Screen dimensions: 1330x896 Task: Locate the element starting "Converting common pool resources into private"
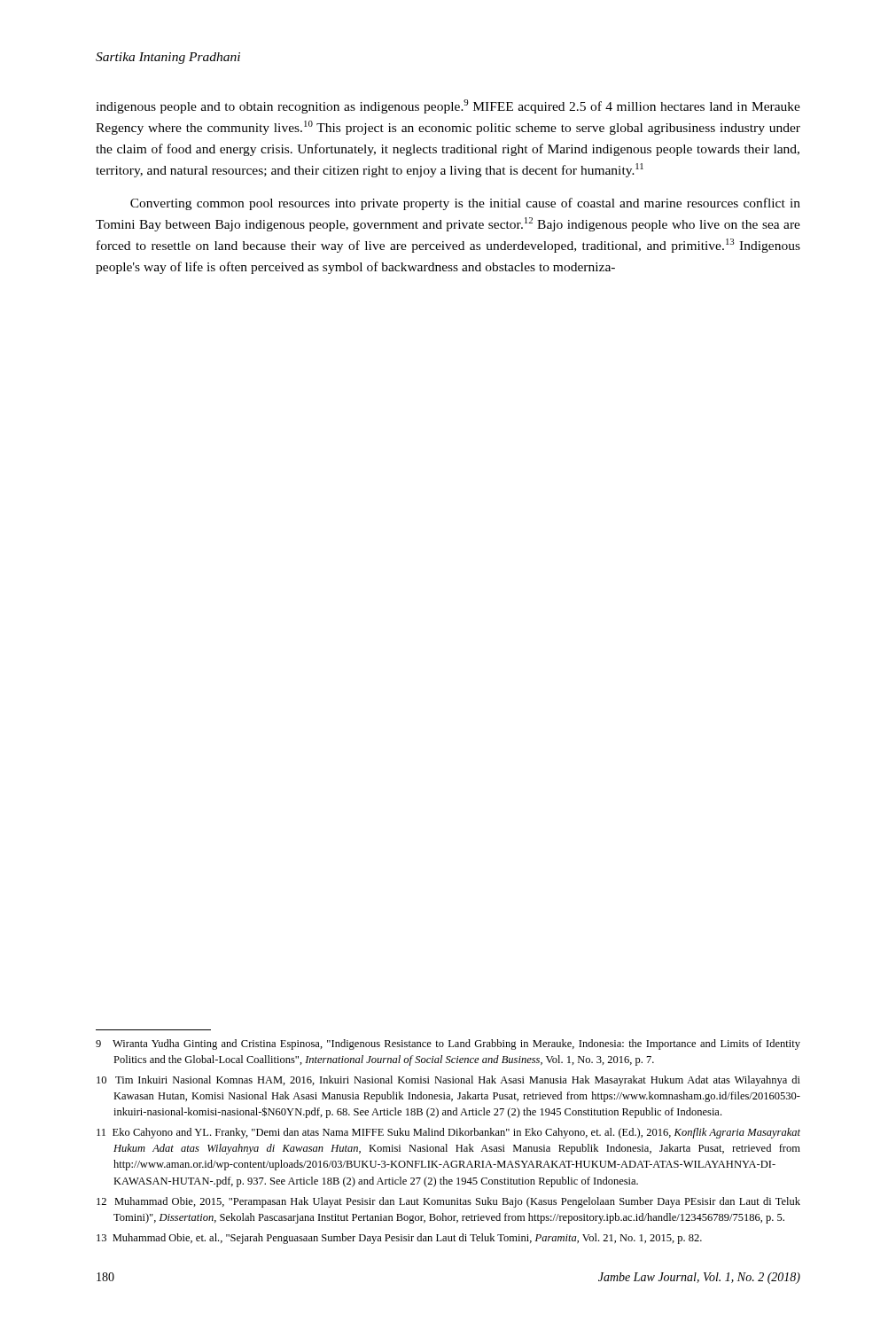[x=448, y=235]
